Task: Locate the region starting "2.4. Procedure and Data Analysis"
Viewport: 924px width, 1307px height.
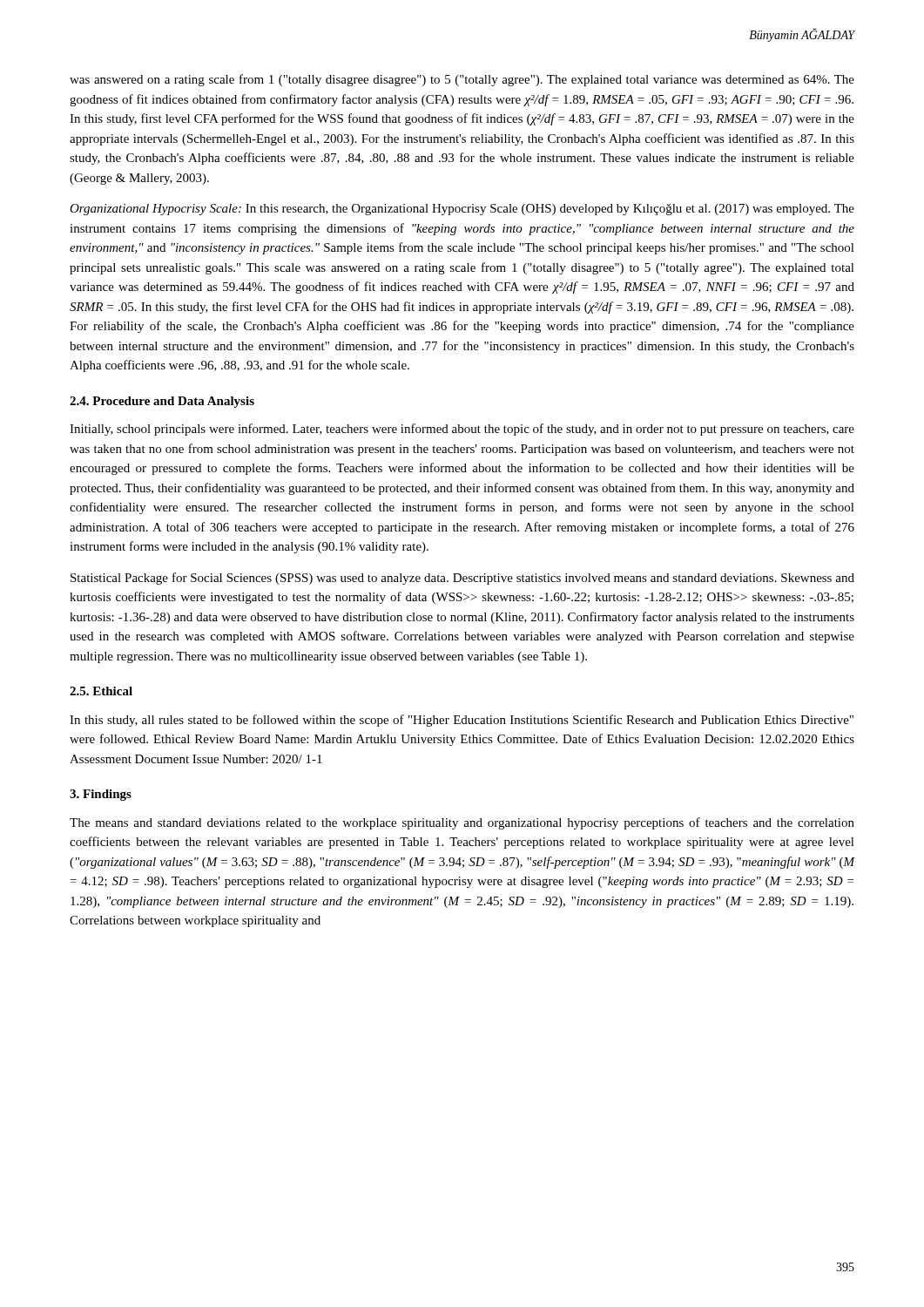Action: tap(162, 400)
